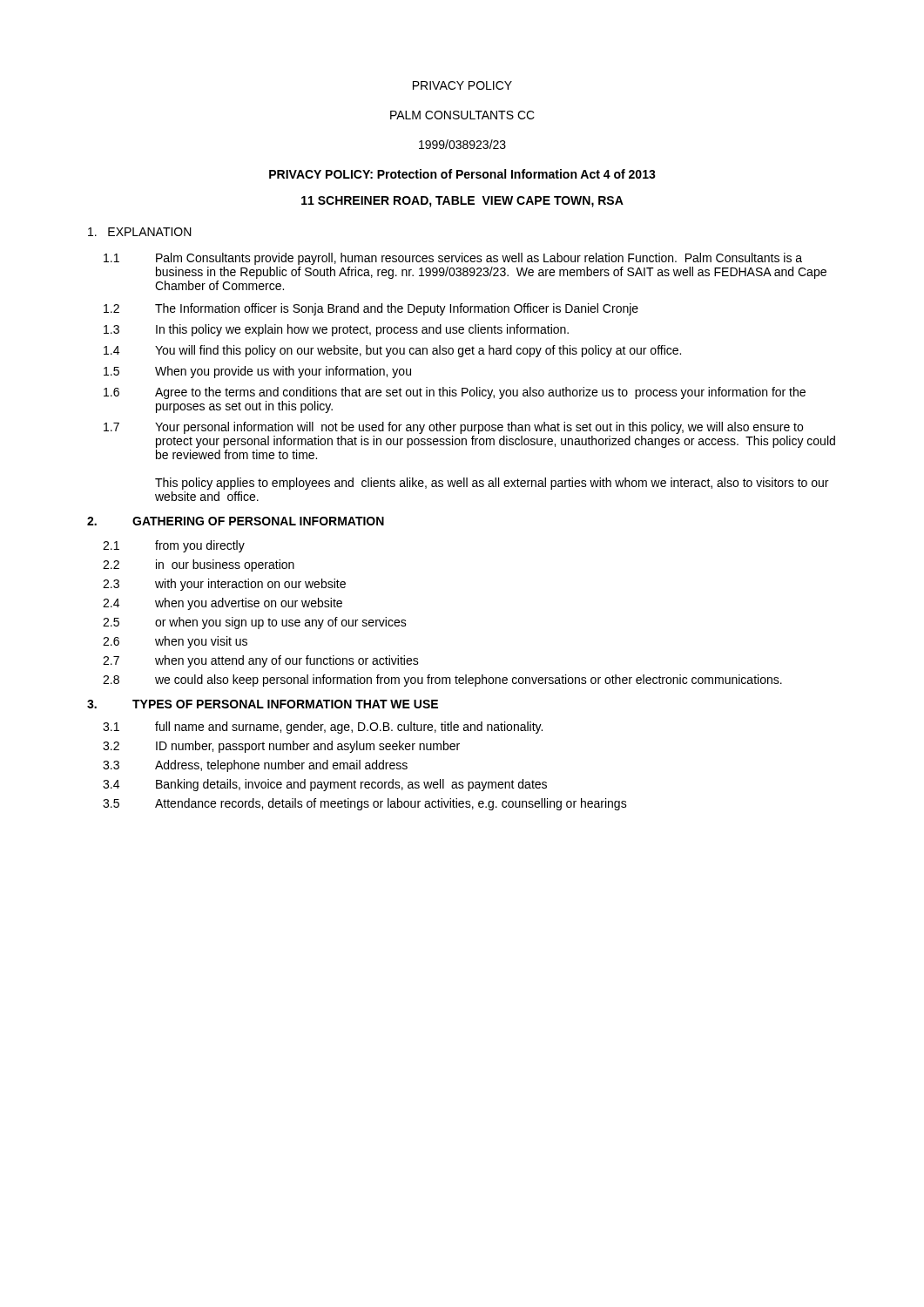924x1307 pixels.
Task: Locate the block of text that opens with "2.2 in our"
Action: pos(199,565)
